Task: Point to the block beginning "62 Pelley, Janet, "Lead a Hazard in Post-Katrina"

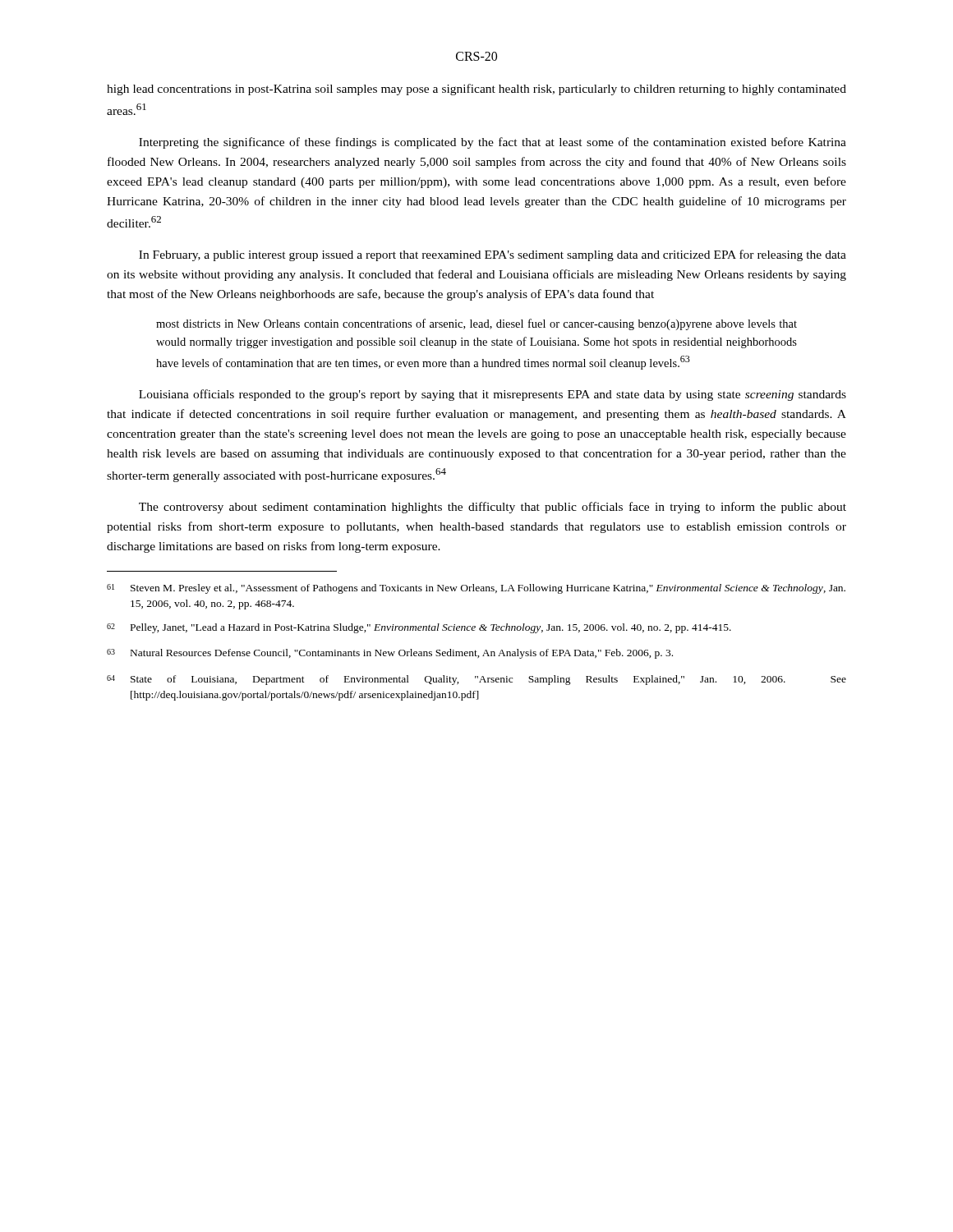Action: click(x=476, y=628)
